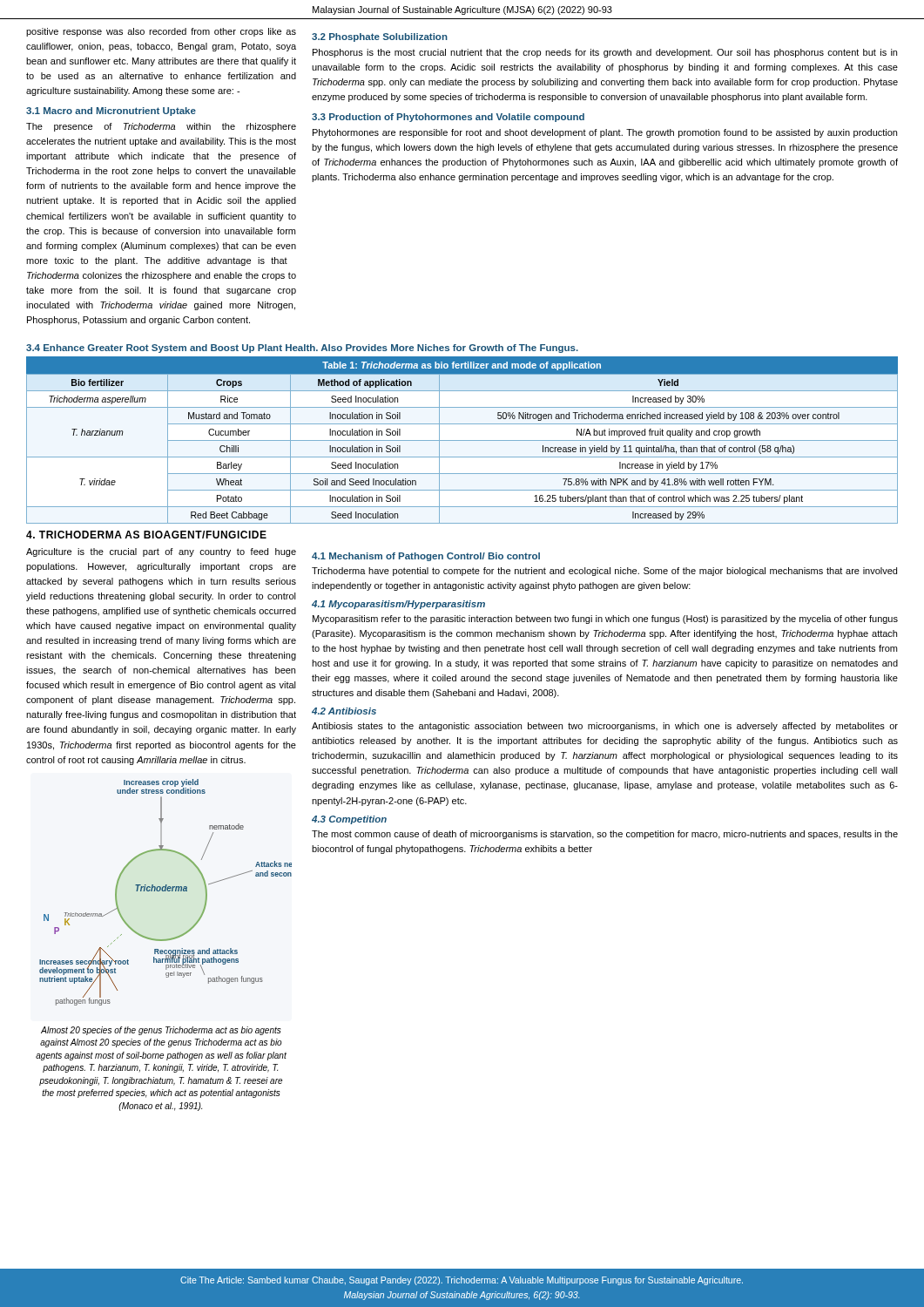Click where it says "3.1 Macro and Micronutrient Uptake"
The image size is (924, 1307).
coord(111,111)
